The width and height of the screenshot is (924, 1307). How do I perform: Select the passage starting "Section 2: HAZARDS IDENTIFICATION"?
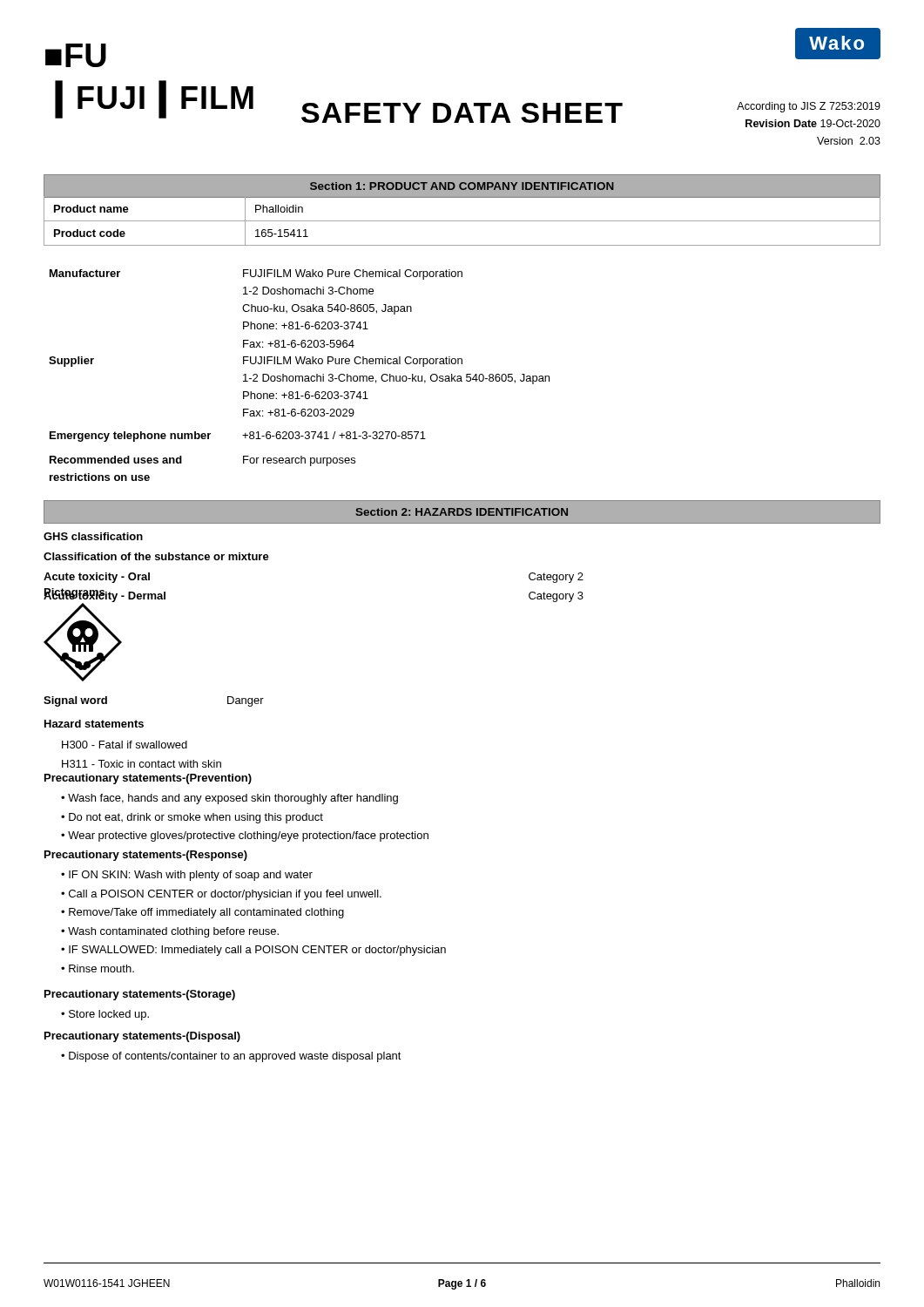(x=462, y=512)
